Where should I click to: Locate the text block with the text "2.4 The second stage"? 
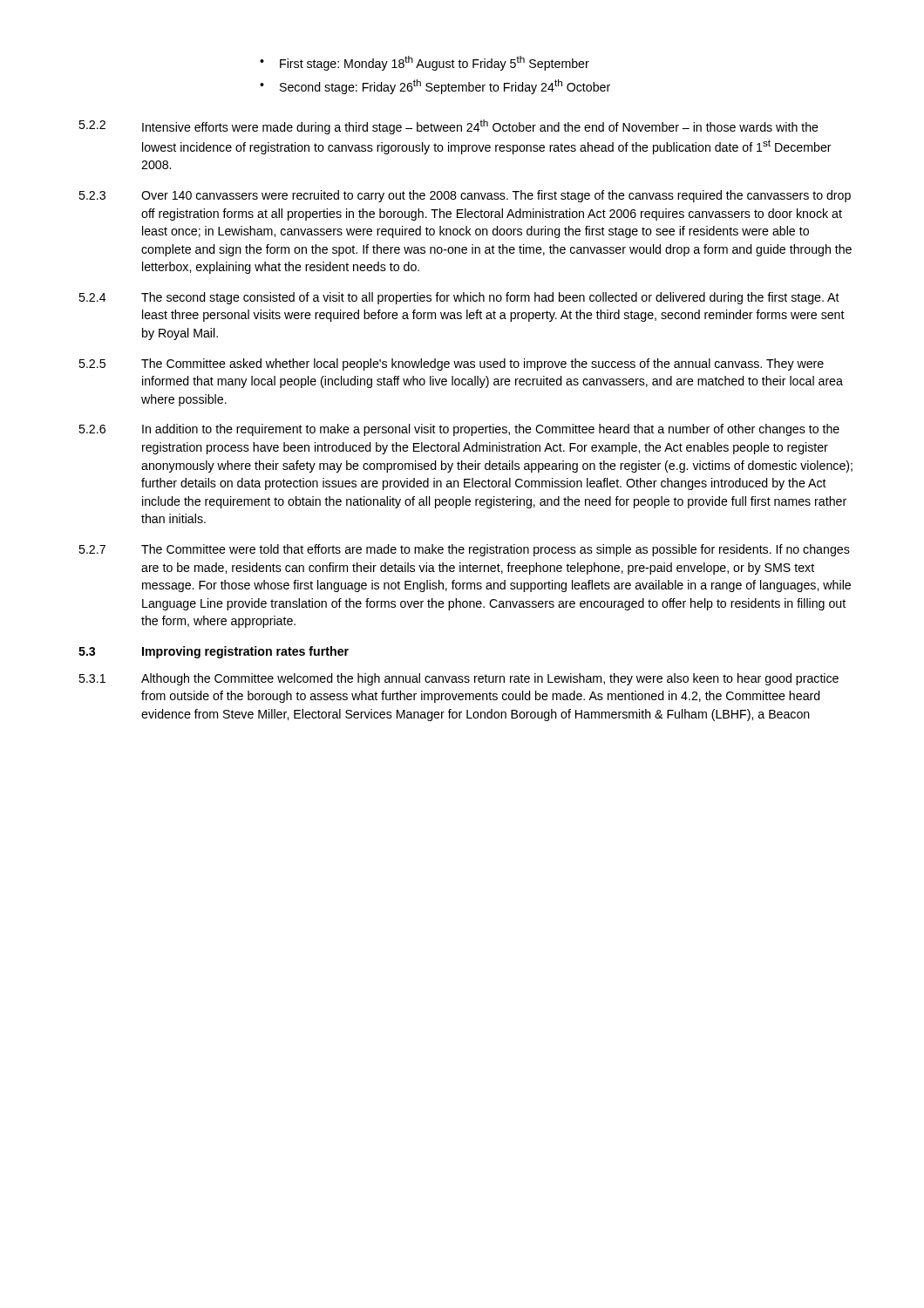466,315
